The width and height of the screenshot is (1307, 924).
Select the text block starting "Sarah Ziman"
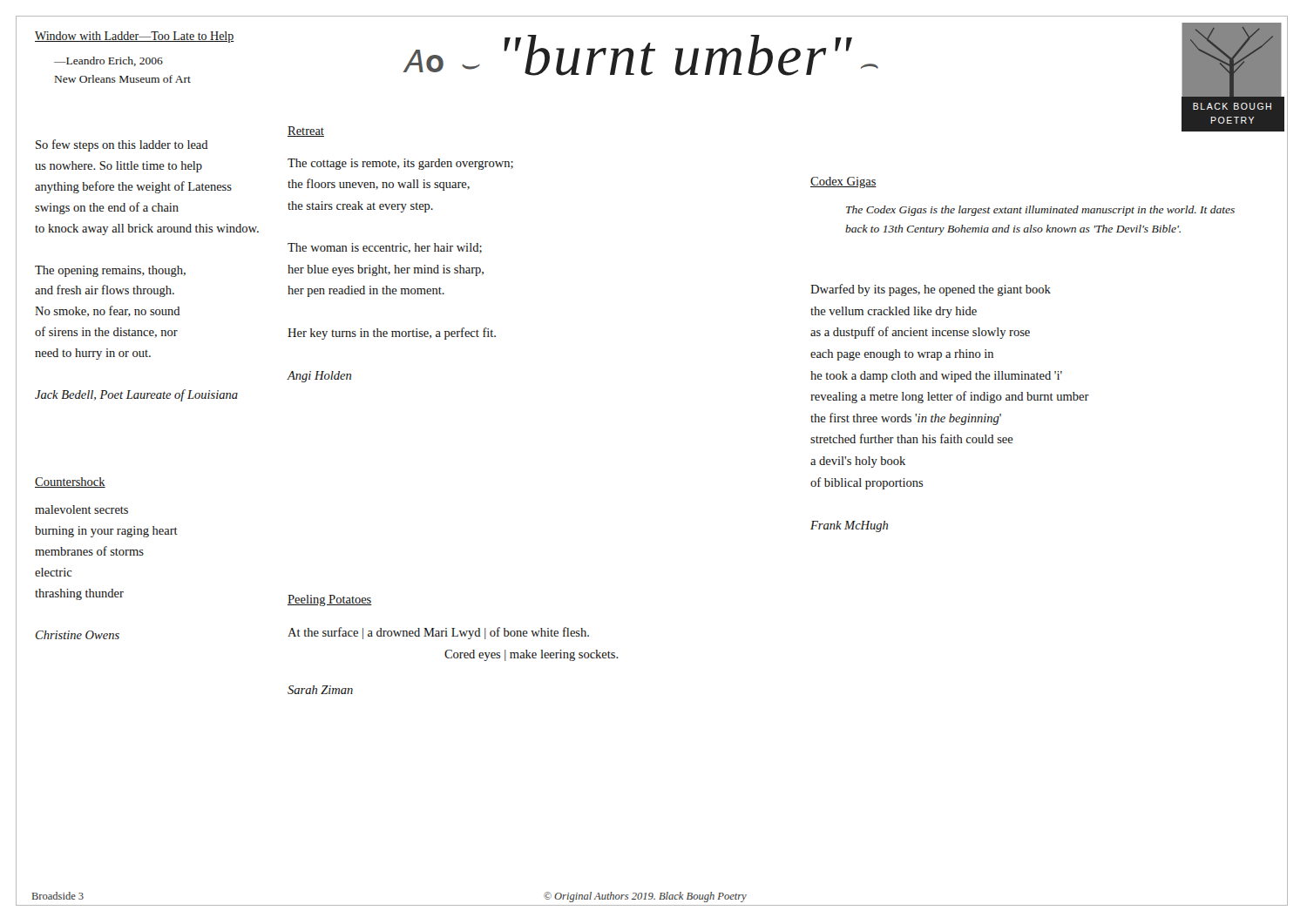[320, 690]
